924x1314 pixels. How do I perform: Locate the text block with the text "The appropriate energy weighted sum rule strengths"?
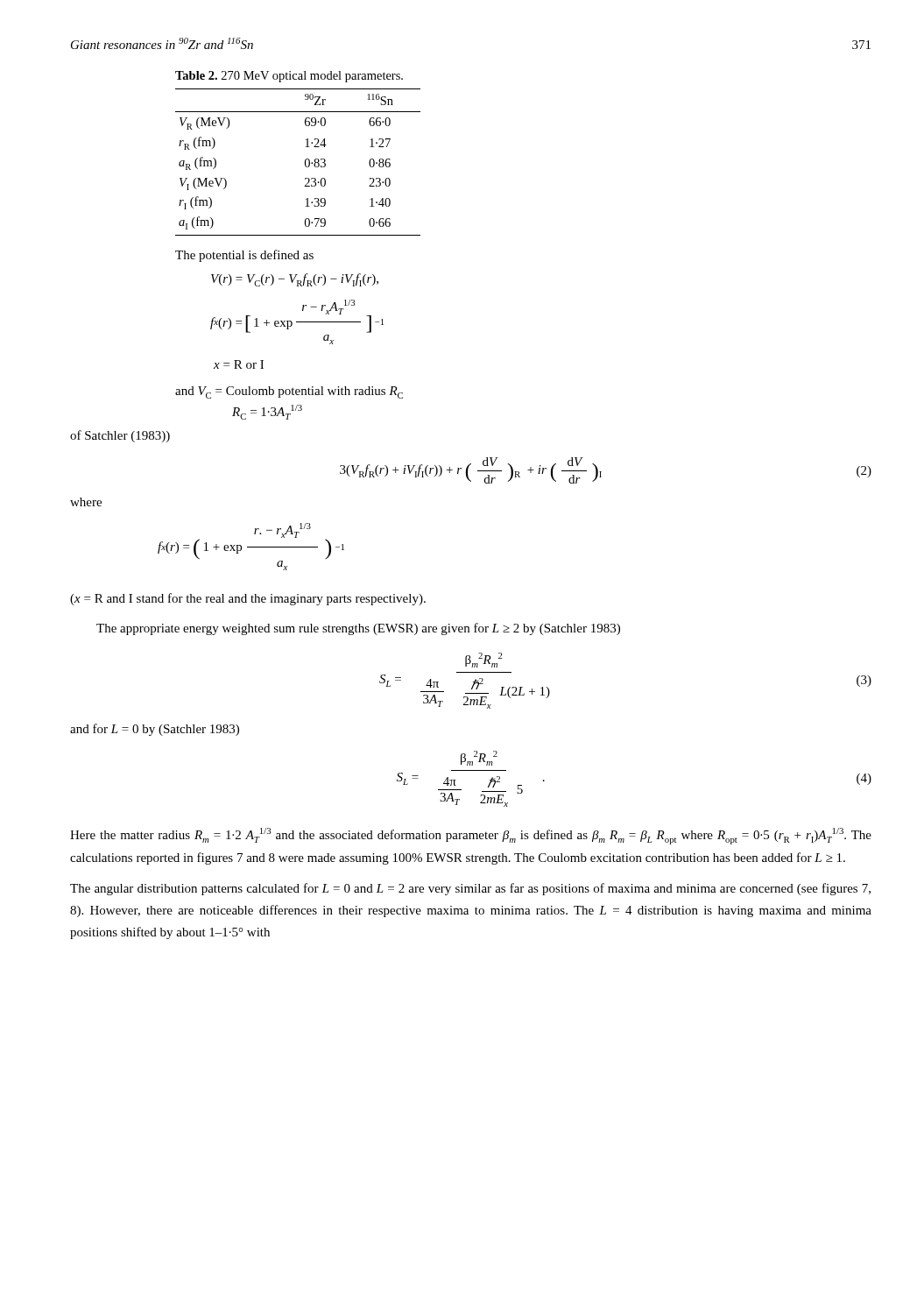[359, 628]
